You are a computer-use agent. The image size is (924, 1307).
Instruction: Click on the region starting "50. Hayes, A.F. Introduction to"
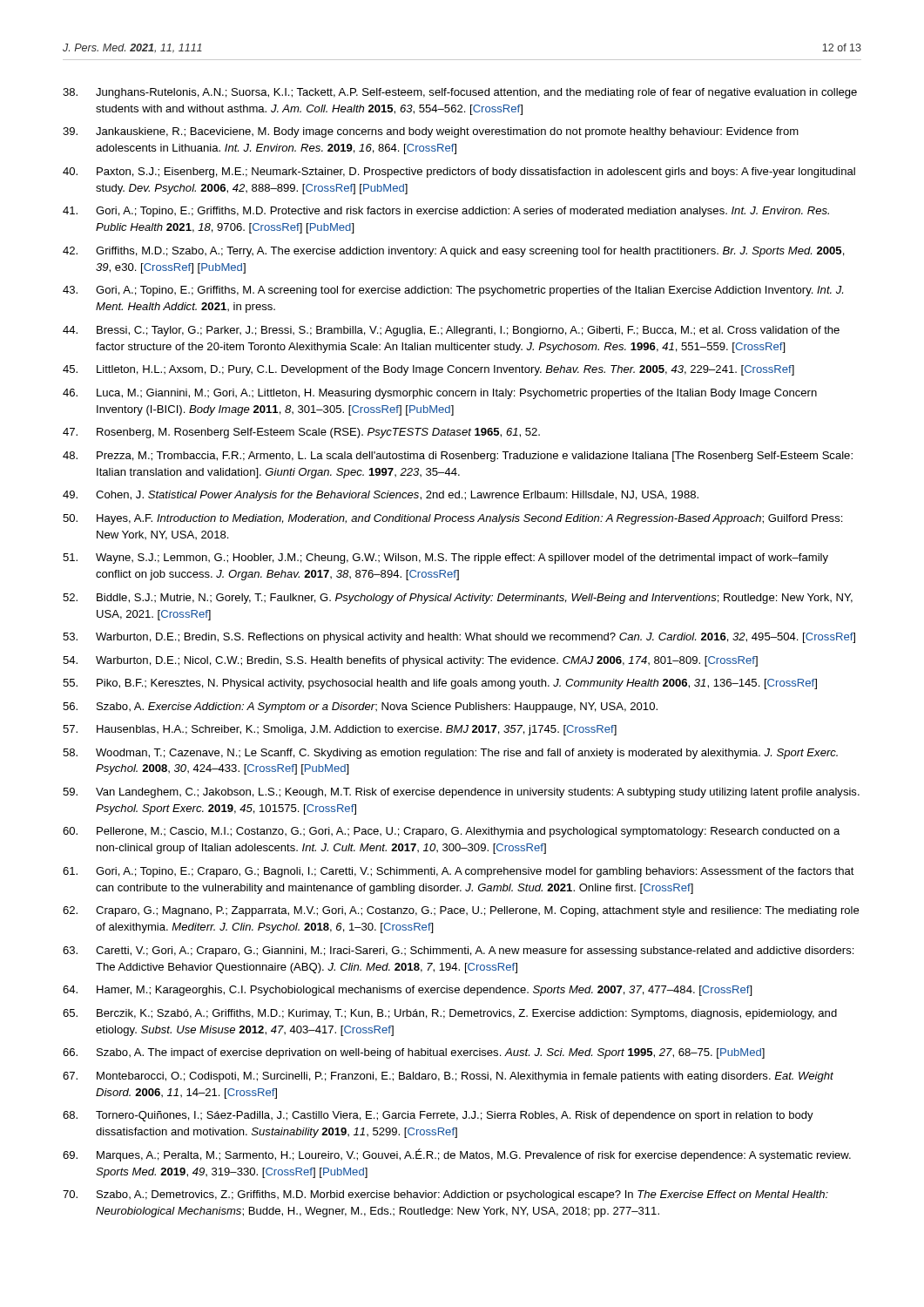point(462,527)
